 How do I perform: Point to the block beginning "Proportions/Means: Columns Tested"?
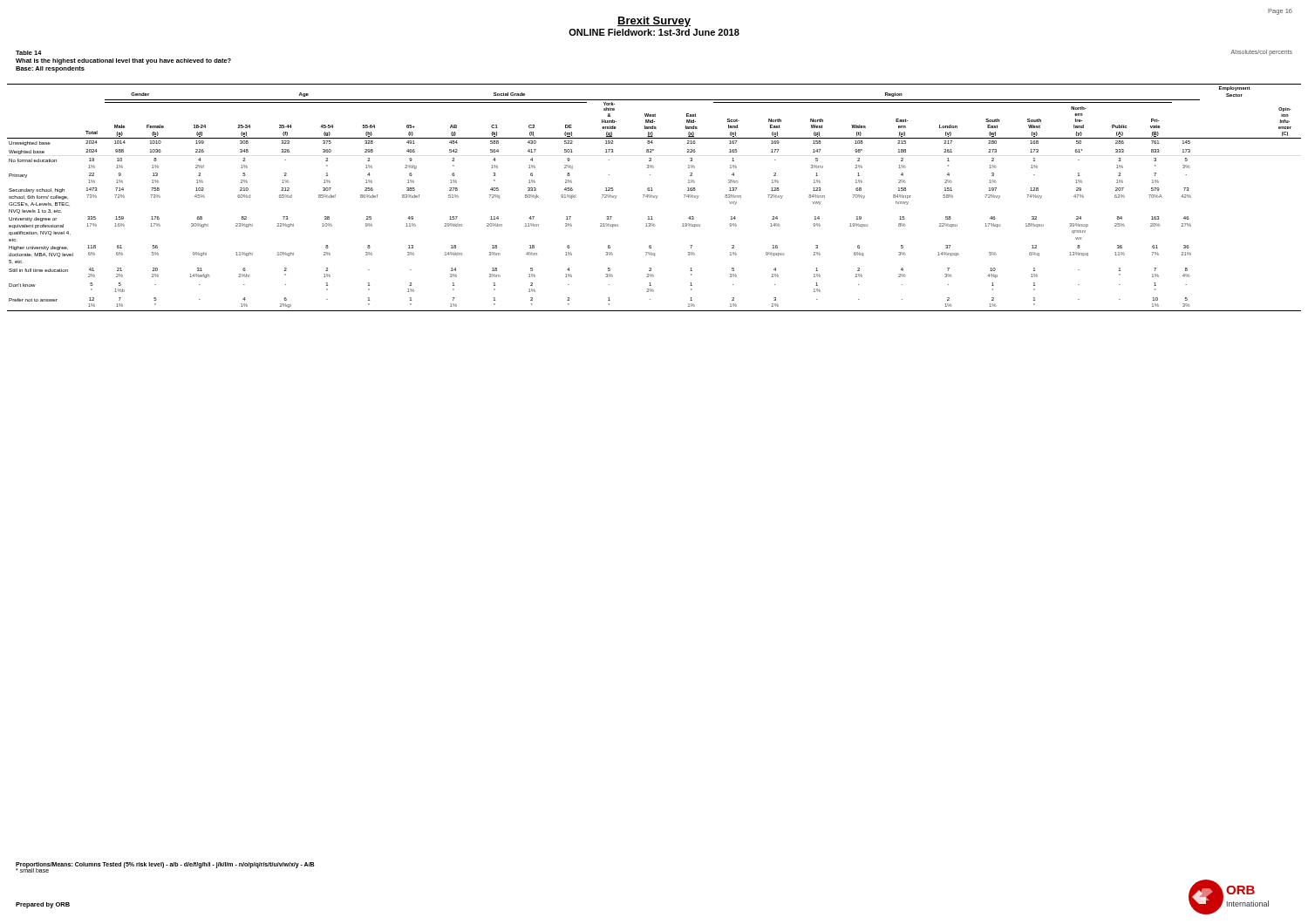pyautogui.click(x=165, y=867)
